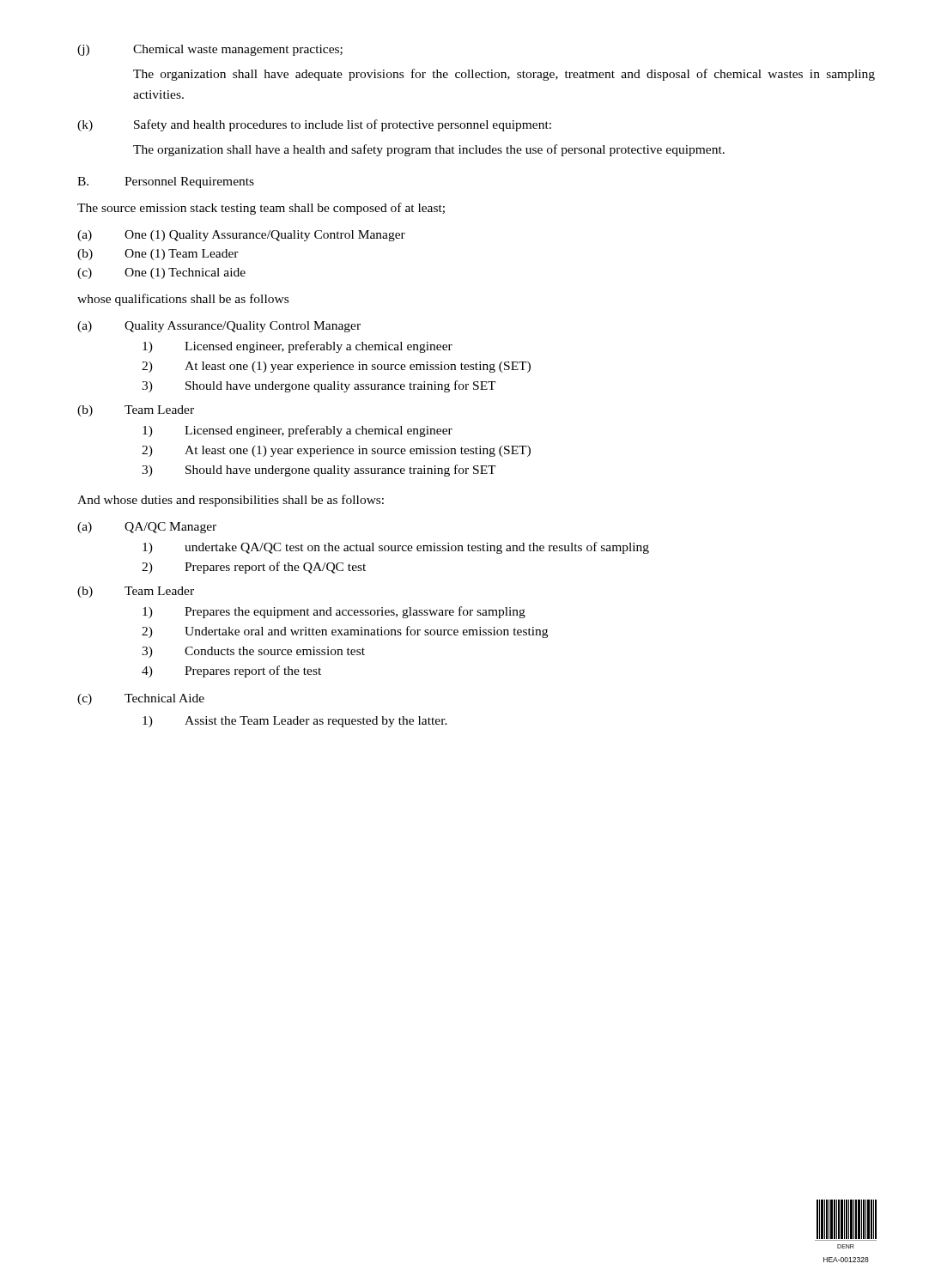Select the region starting "(b) One (1) Team Leader"
Screen dimensions: 1288x935
[x=158, y=253]
